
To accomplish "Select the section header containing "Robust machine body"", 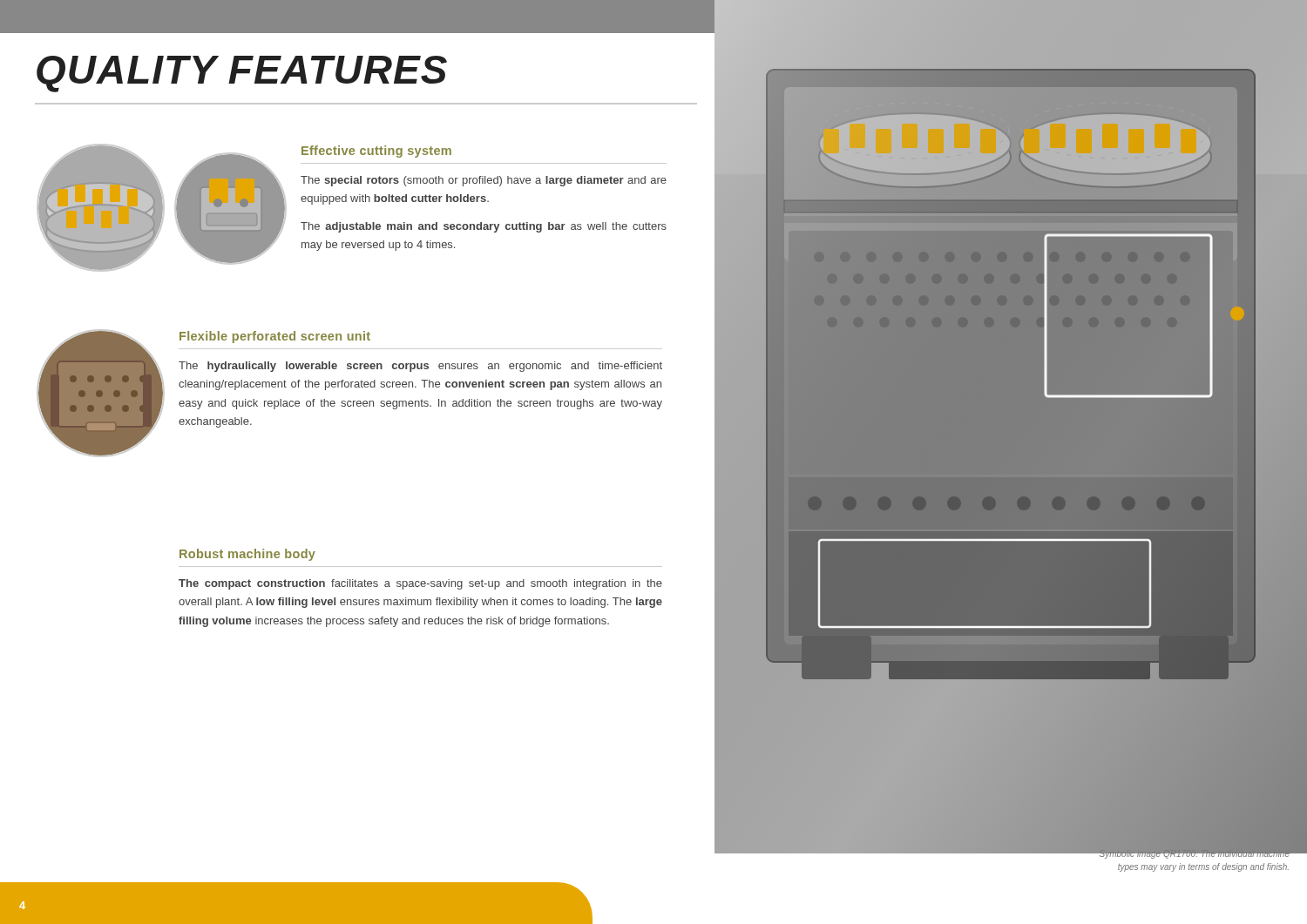I will point(247,554).
